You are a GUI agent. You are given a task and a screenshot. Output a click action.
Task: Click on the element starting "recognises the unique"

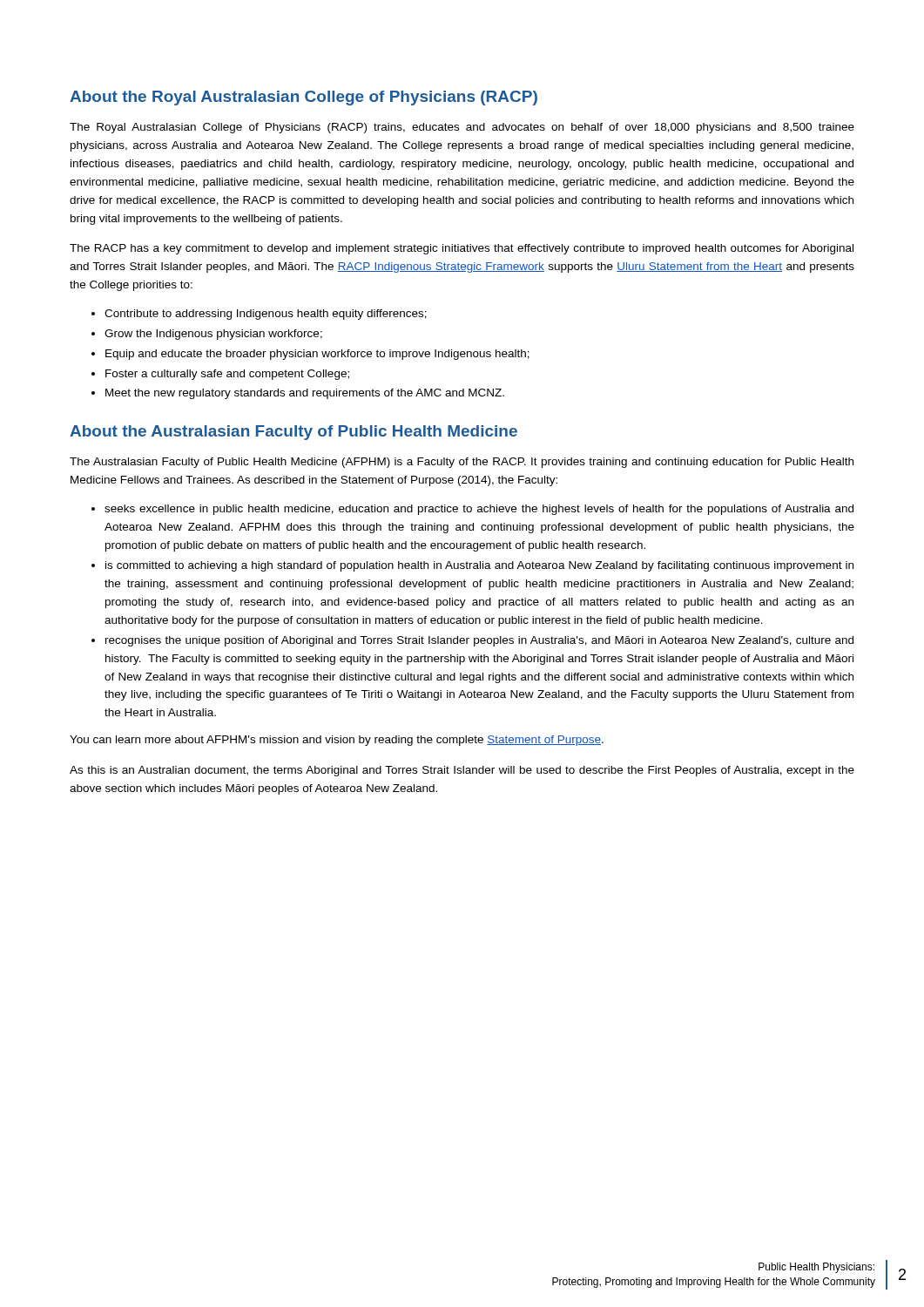[462, 677]
